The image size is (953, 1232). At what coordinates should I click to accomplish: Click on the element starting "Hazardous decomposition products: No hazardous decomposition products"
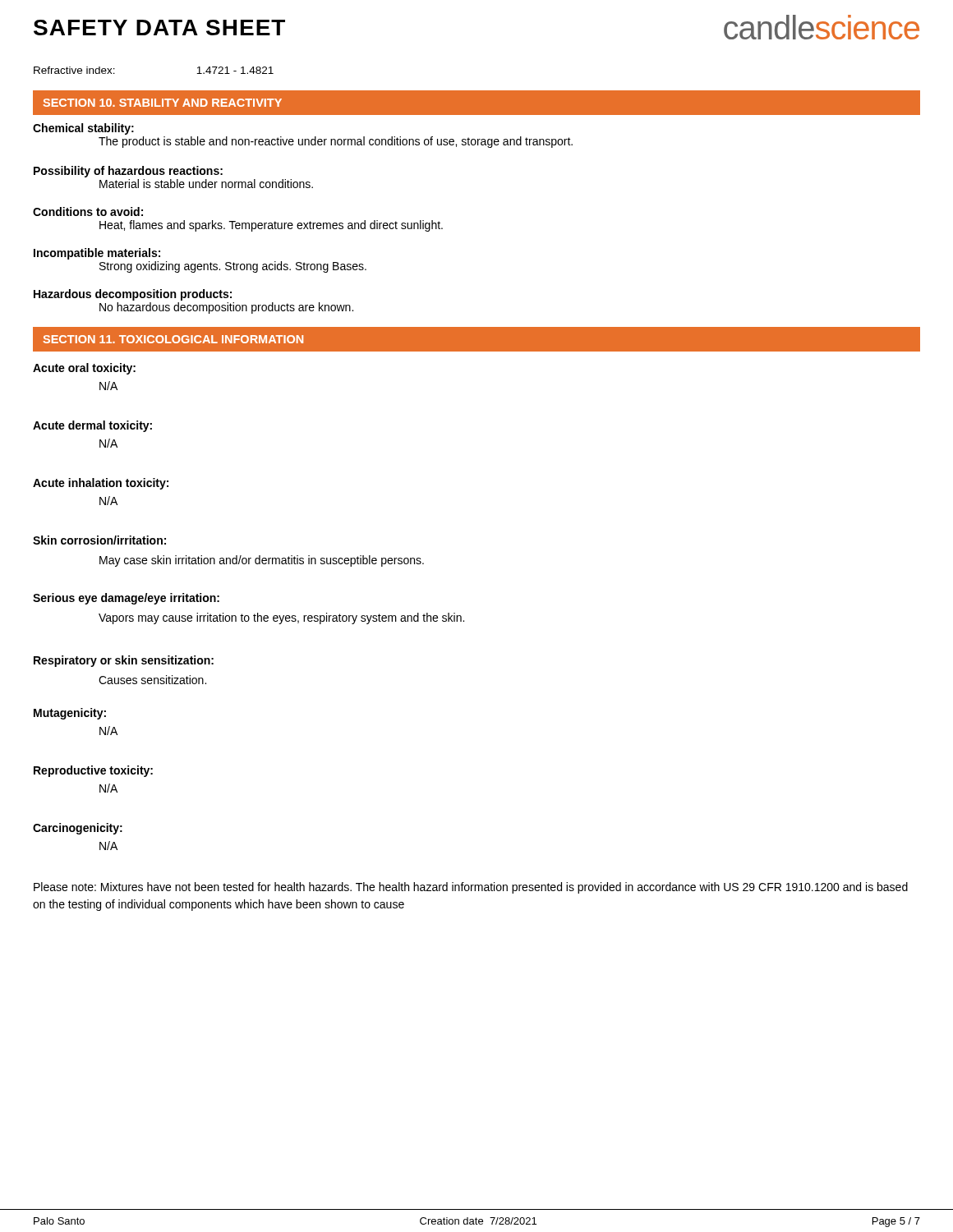click(133, 295)
